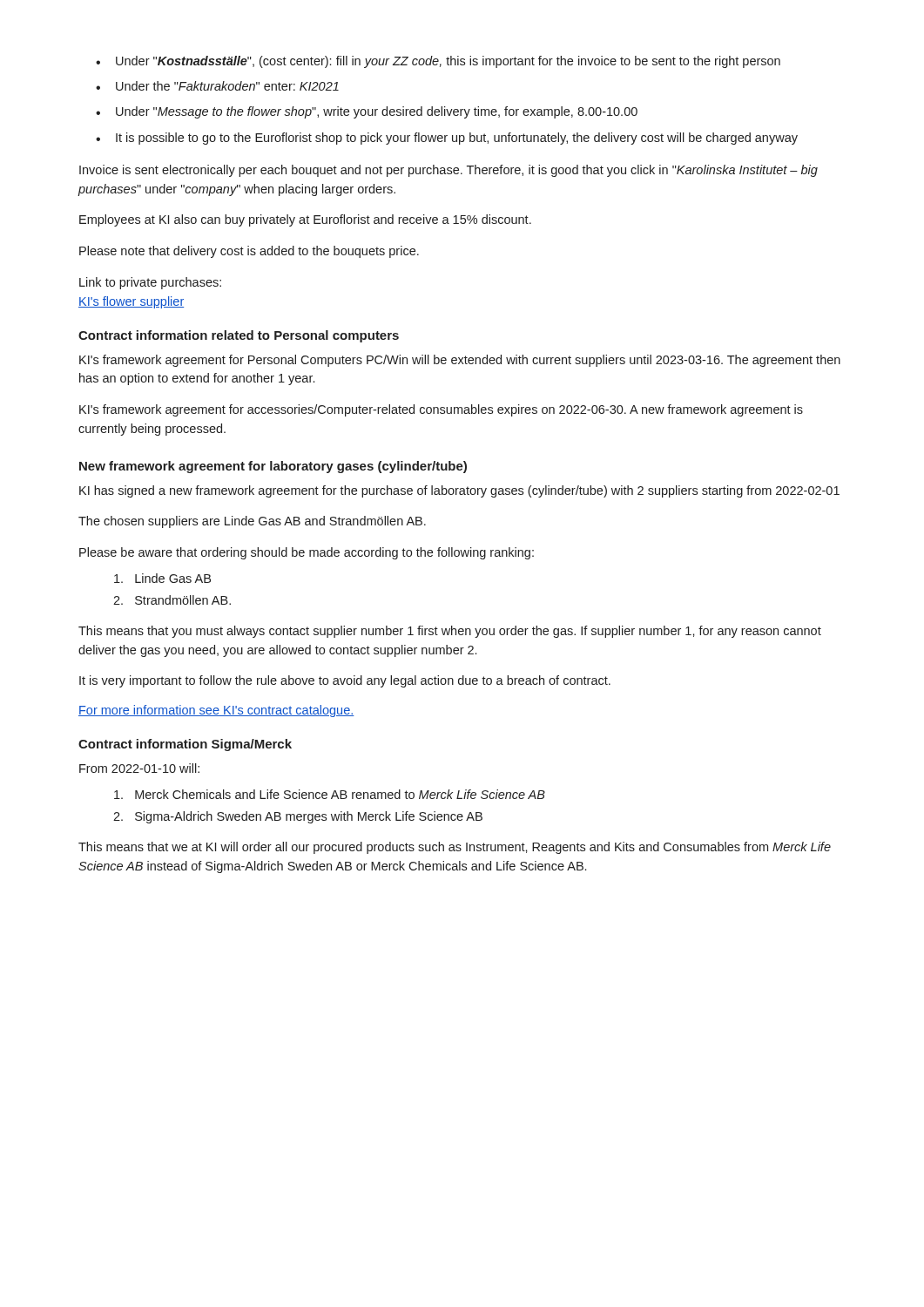This screenshot has height=1307, width=924.
Task: Click where it says "2. Strandmöllen AB."
Action: (173, 600)
